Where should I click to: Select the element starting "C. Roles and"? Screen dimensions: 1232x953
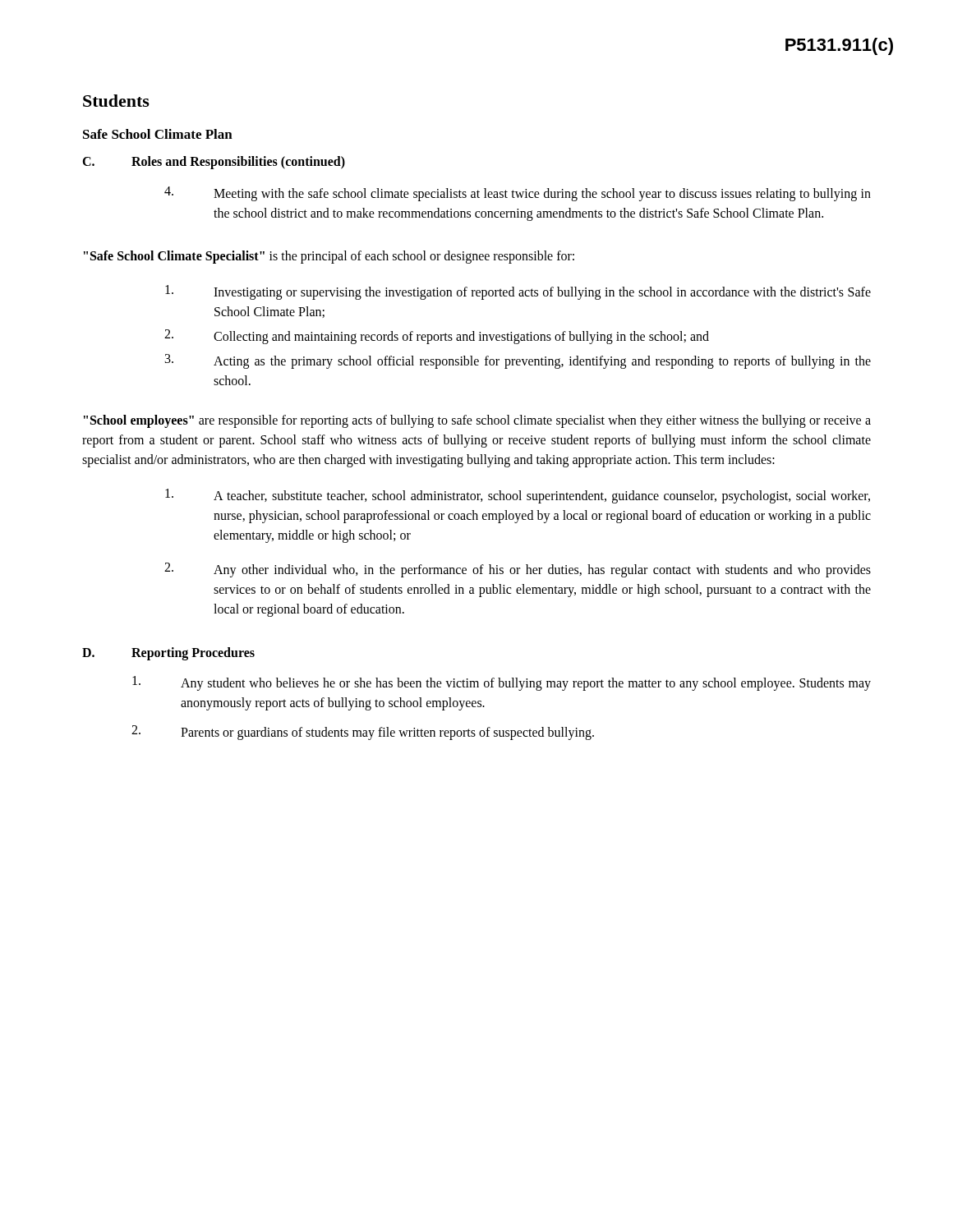214,162
